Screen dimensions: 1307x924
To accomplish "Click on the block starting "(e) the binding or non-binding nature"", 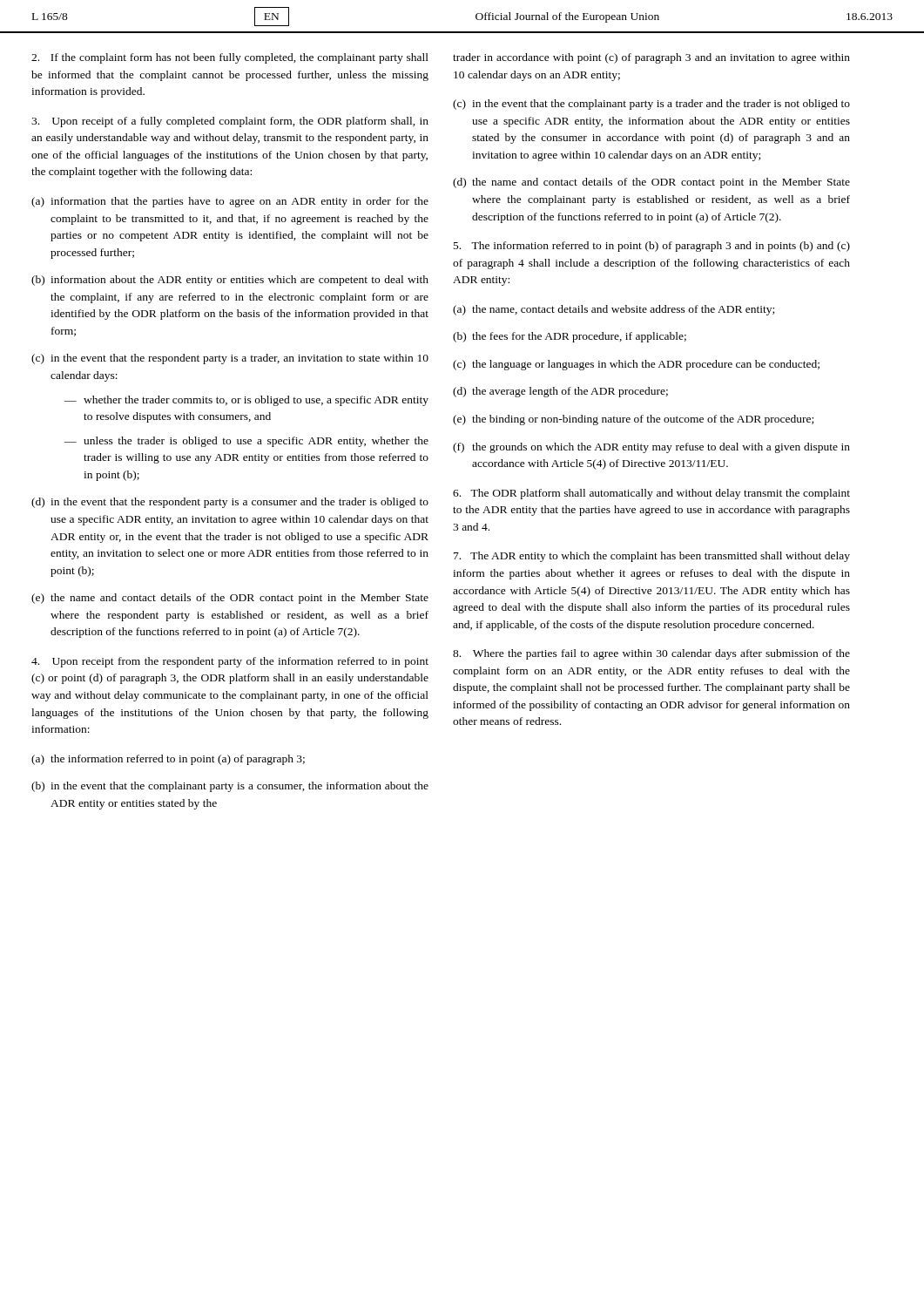I will pos(651,419).
